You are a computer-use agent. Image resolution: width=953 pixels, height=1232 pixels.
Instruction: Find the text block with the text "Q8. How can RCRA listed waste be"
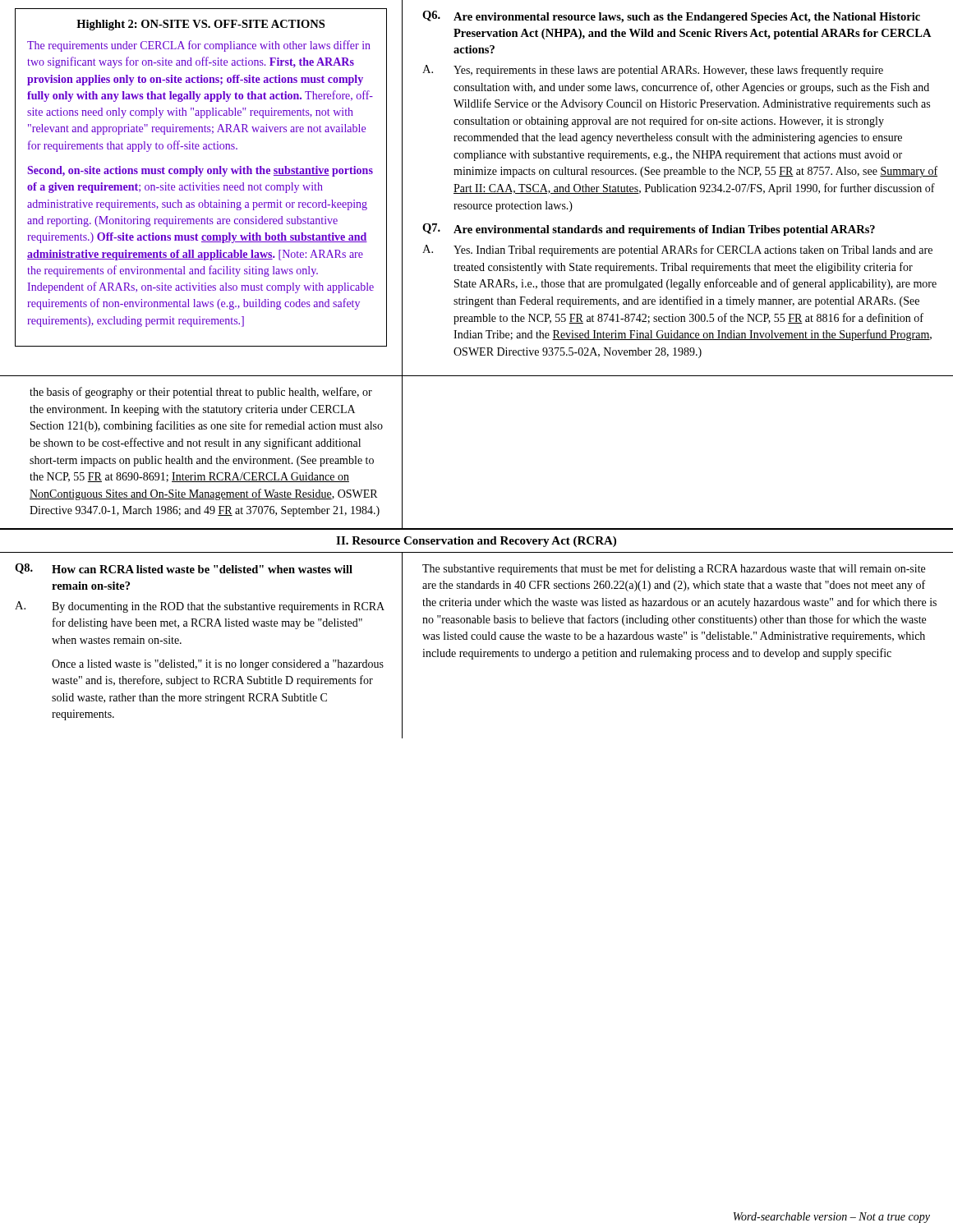[184, 569]
